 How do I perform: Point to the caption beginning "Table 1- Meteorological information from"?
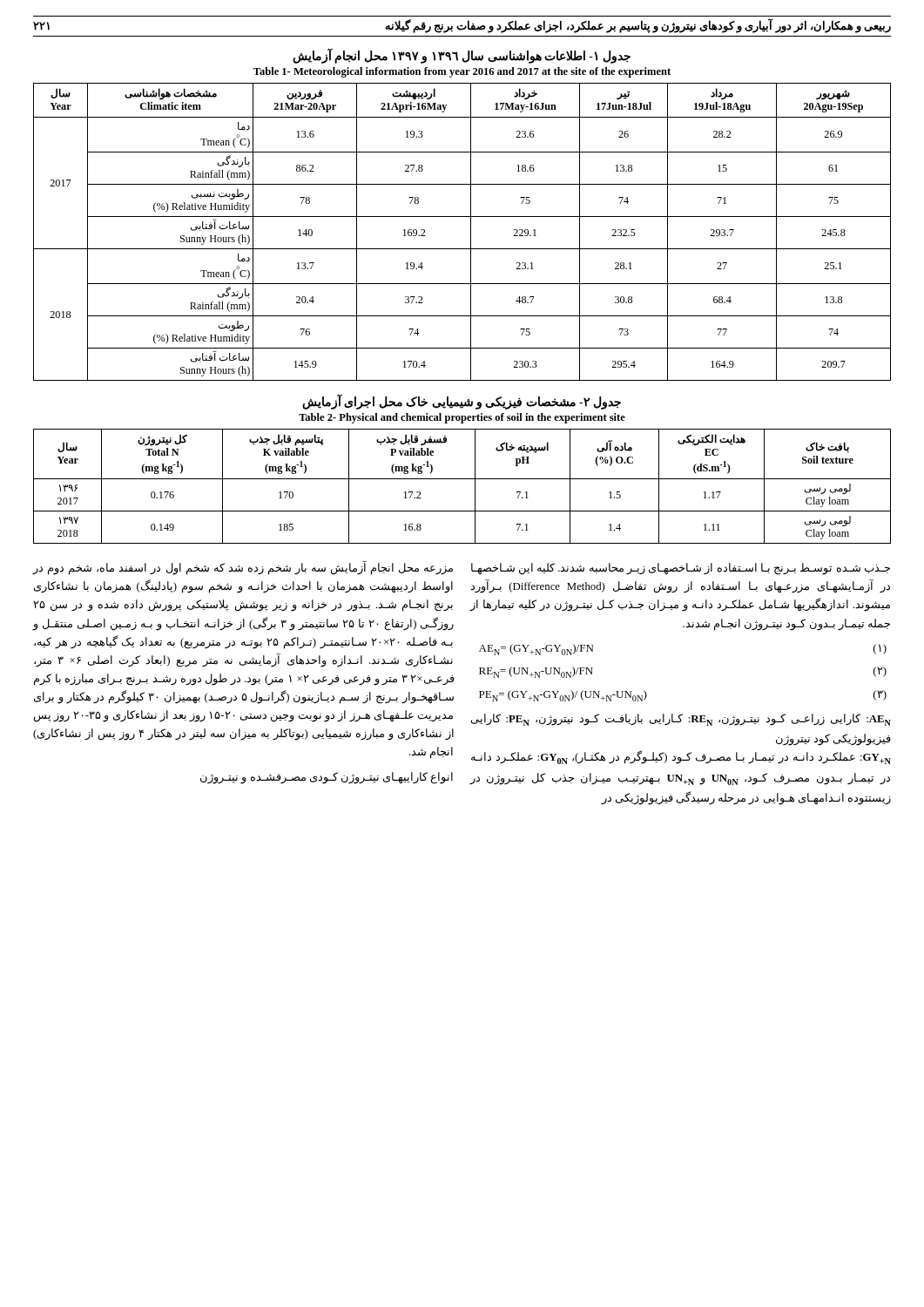tap(462, 71)
